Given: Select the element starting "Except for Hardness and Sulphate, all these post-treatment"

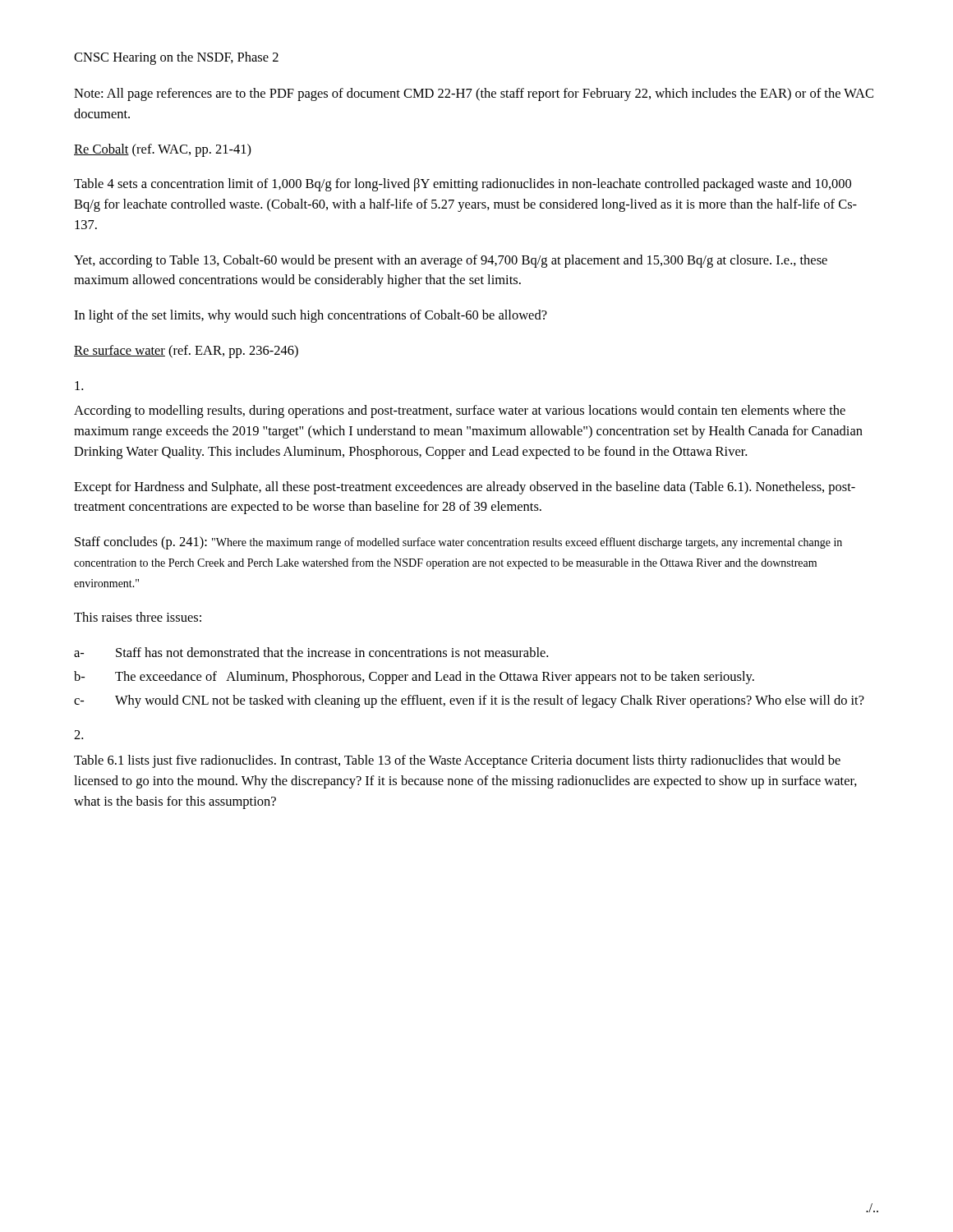Looking at the screenshot, I should coord(465,496).
